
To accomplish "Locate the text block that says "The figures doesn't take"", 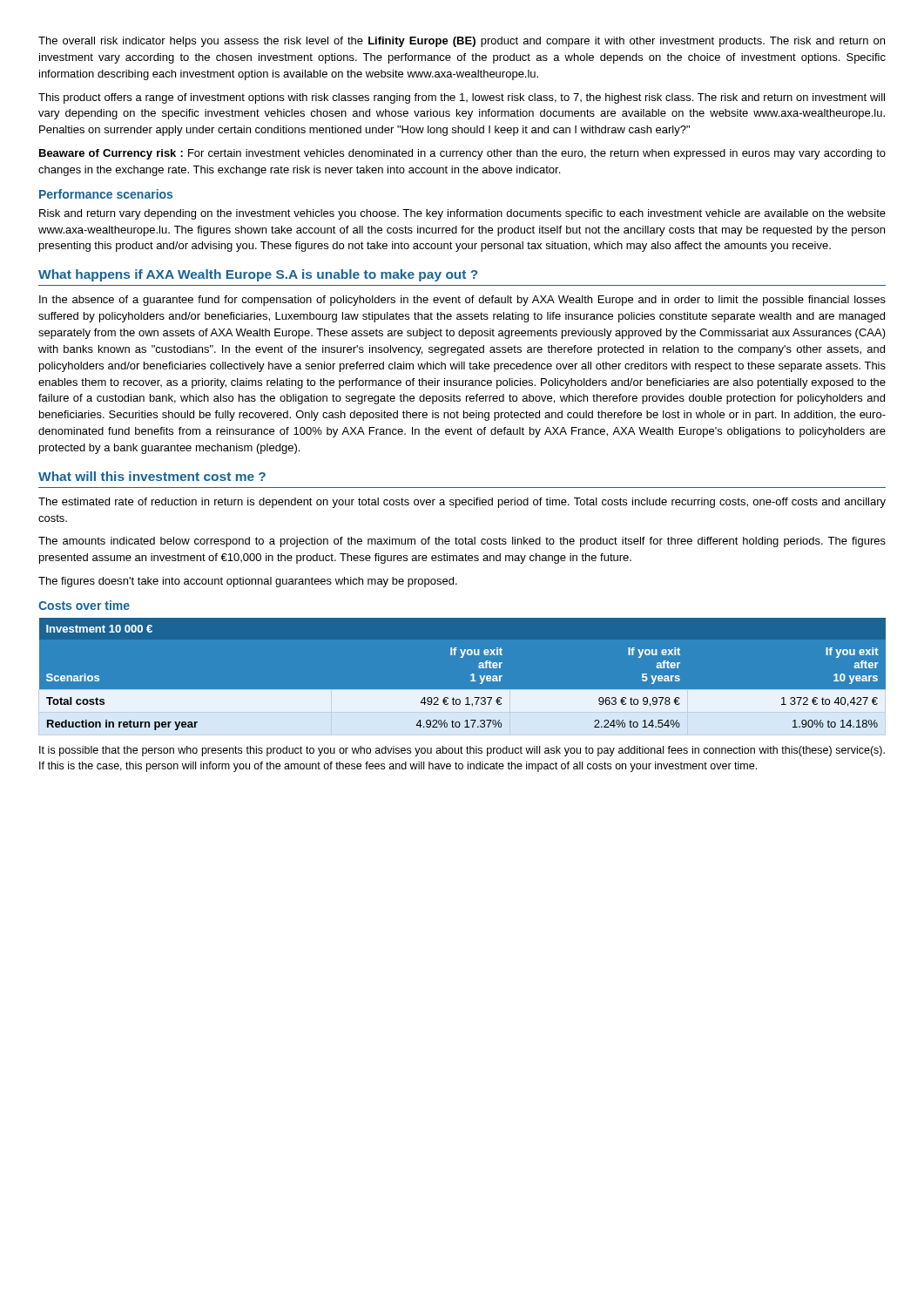I will 248,581.
